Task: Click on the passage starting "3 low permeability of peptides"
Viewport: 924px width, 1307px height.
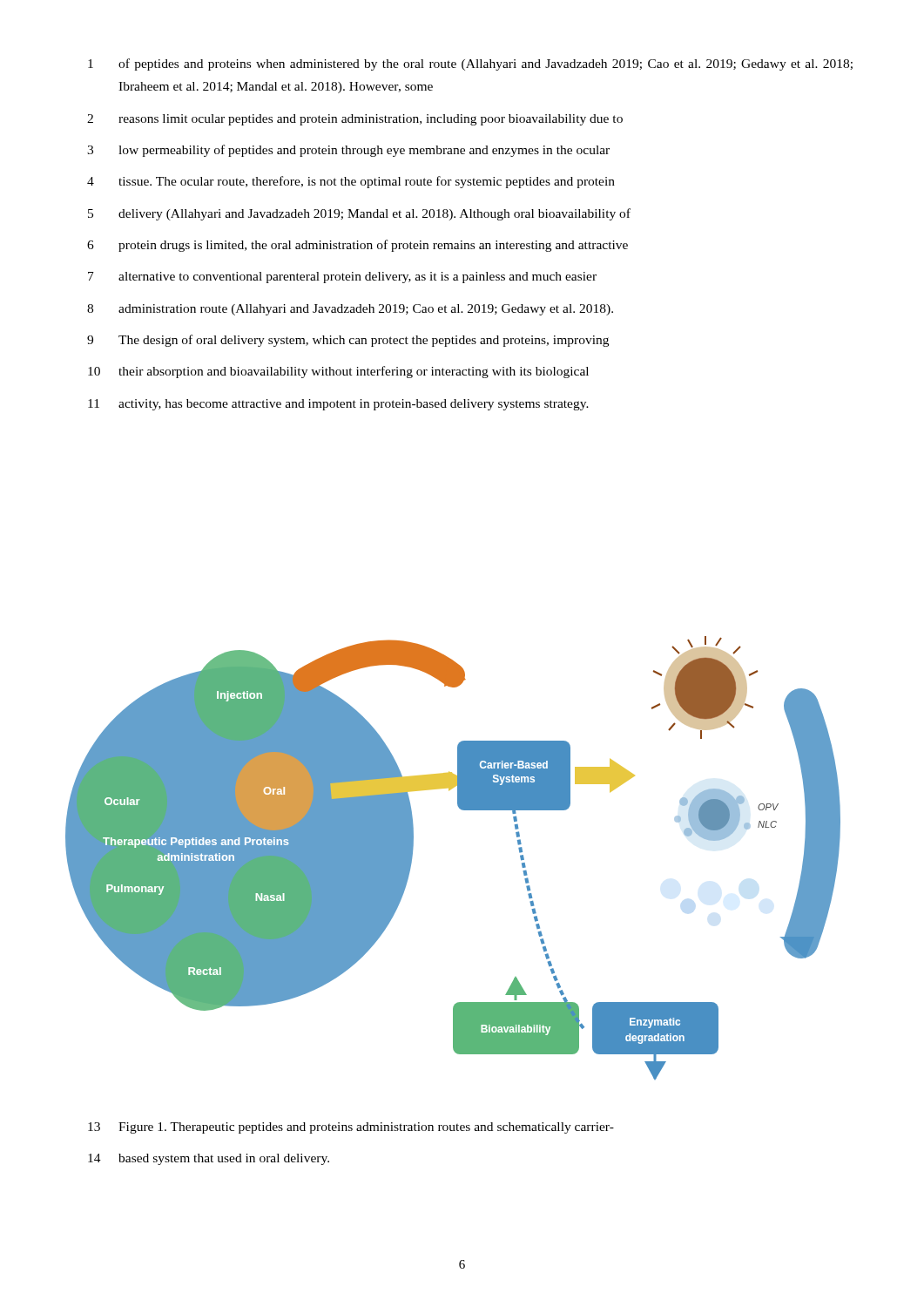Action: [470, 150]
